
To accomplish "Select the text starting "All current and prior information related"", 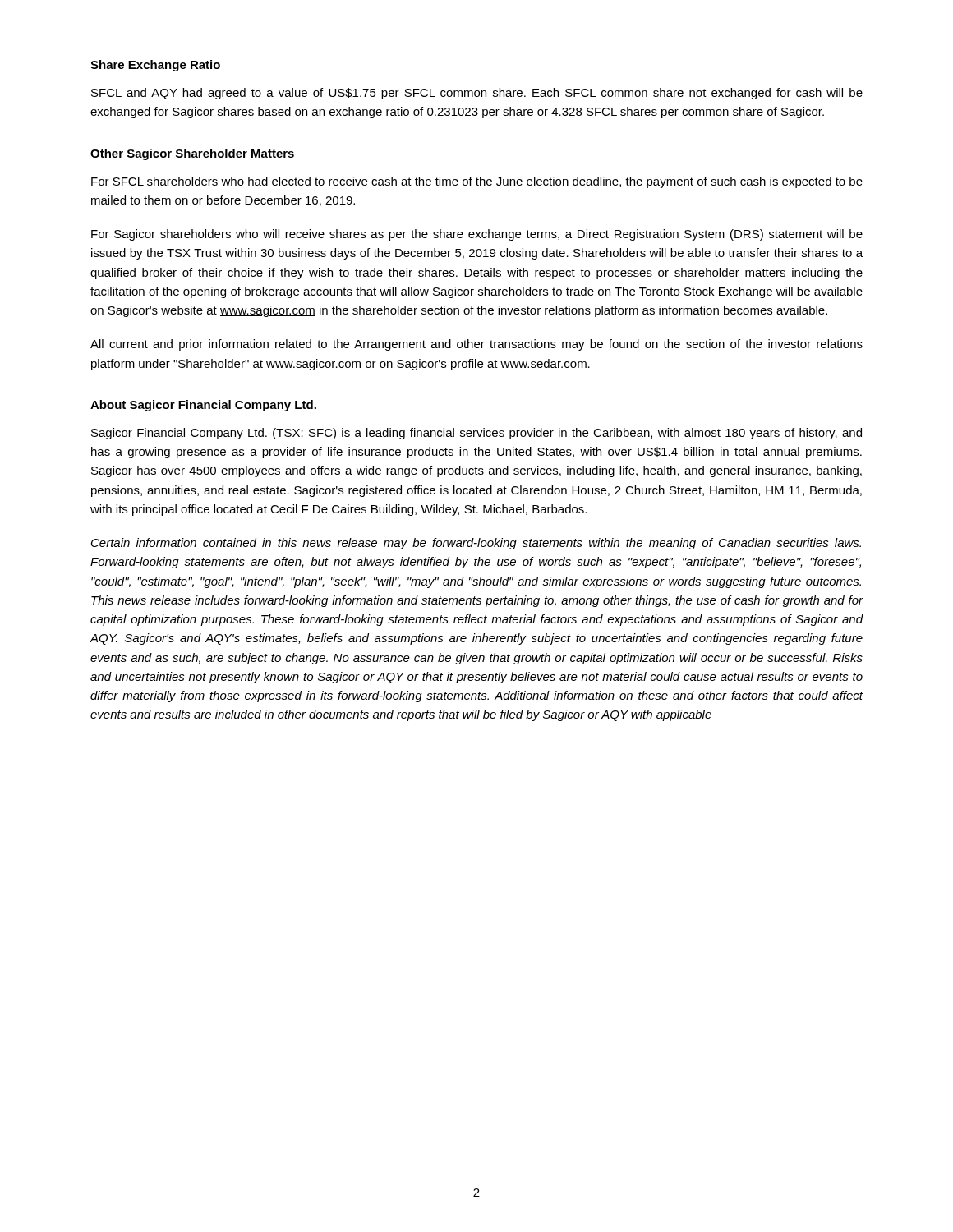I will [x=476, y=353].
